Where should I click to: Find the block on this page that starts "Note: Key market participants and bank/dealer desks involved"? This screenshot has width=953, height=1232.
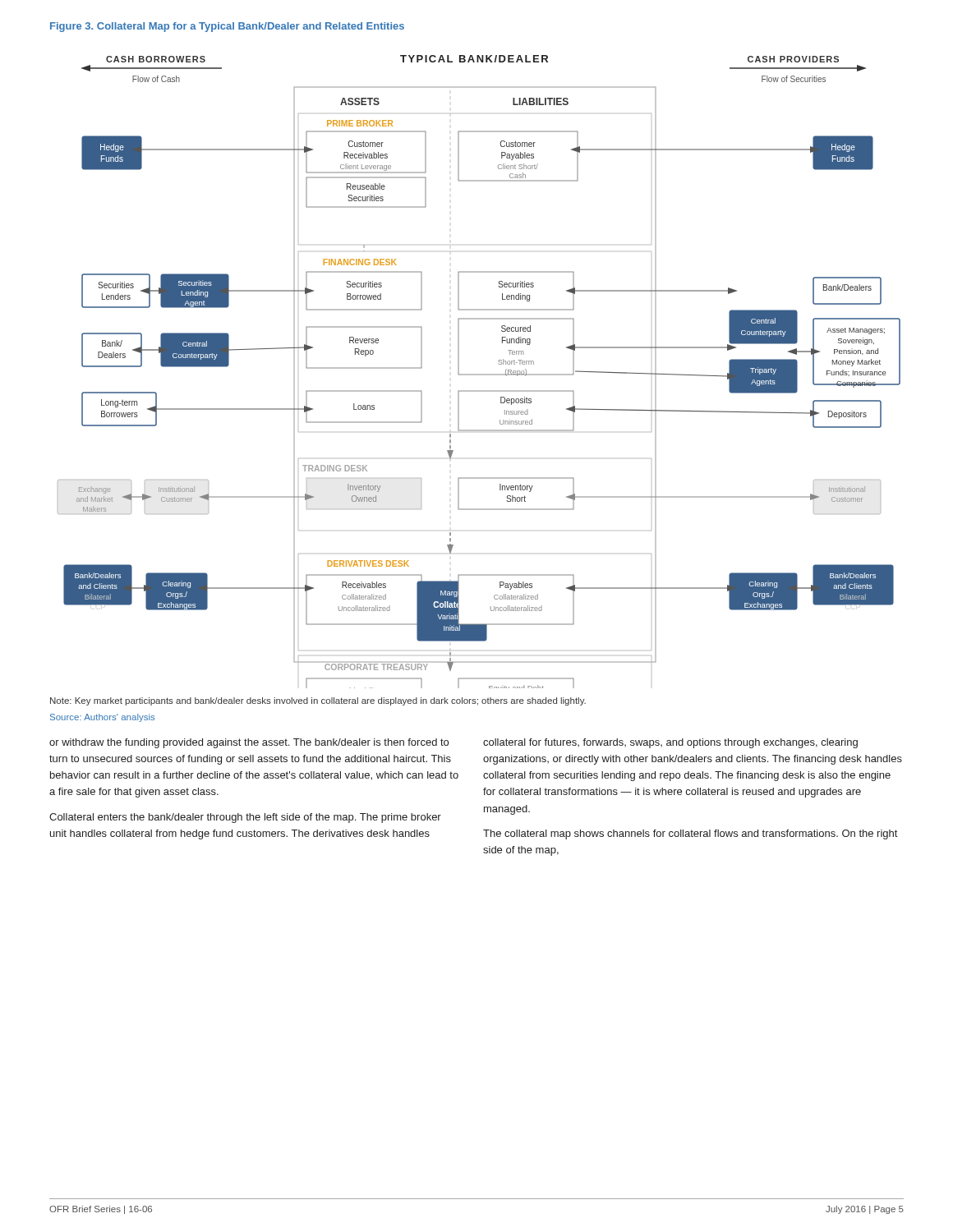coord(476,701)
